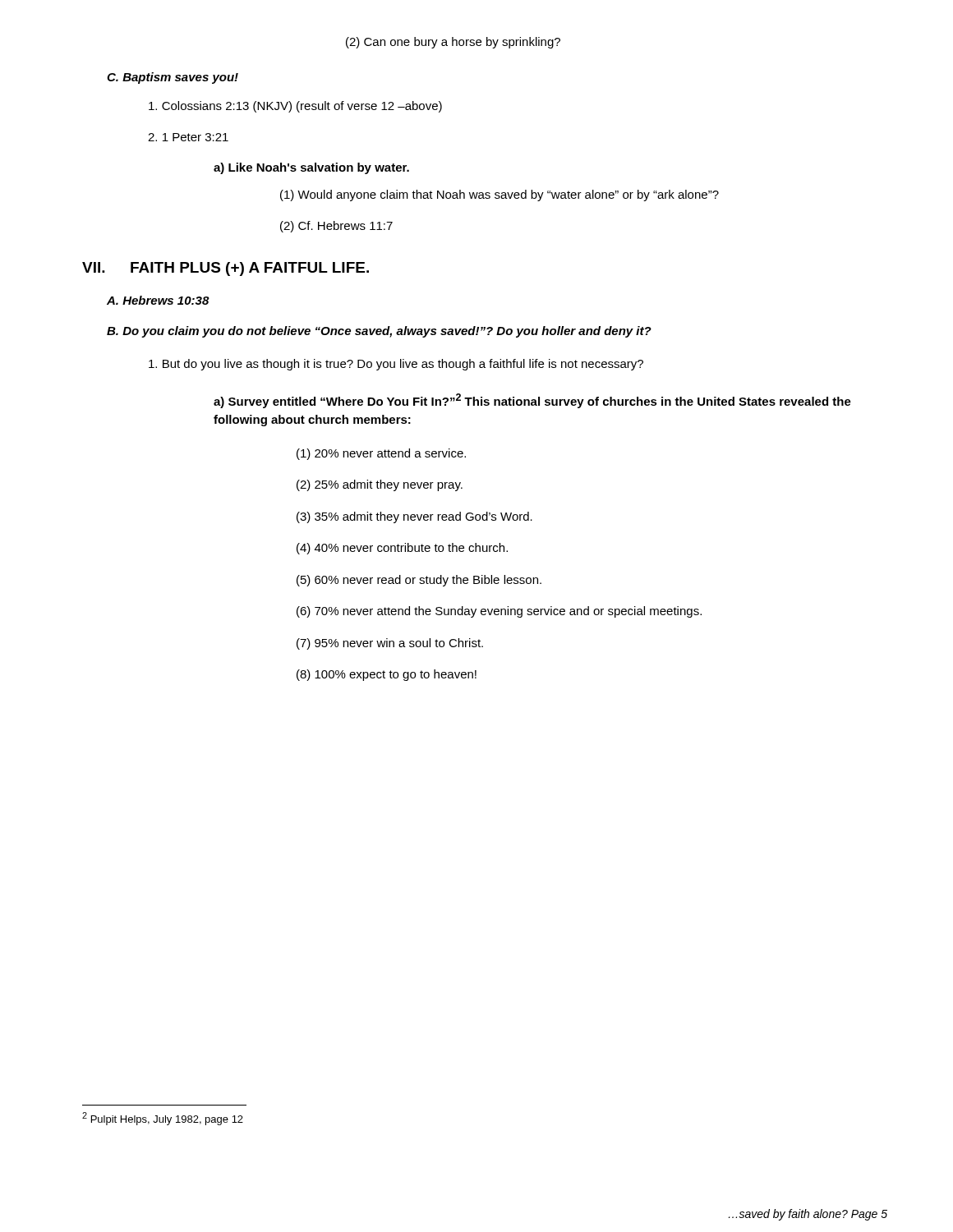
Task: Locate the region starting "A. Hebrews 10:38"
Action: tap(158, 300)
